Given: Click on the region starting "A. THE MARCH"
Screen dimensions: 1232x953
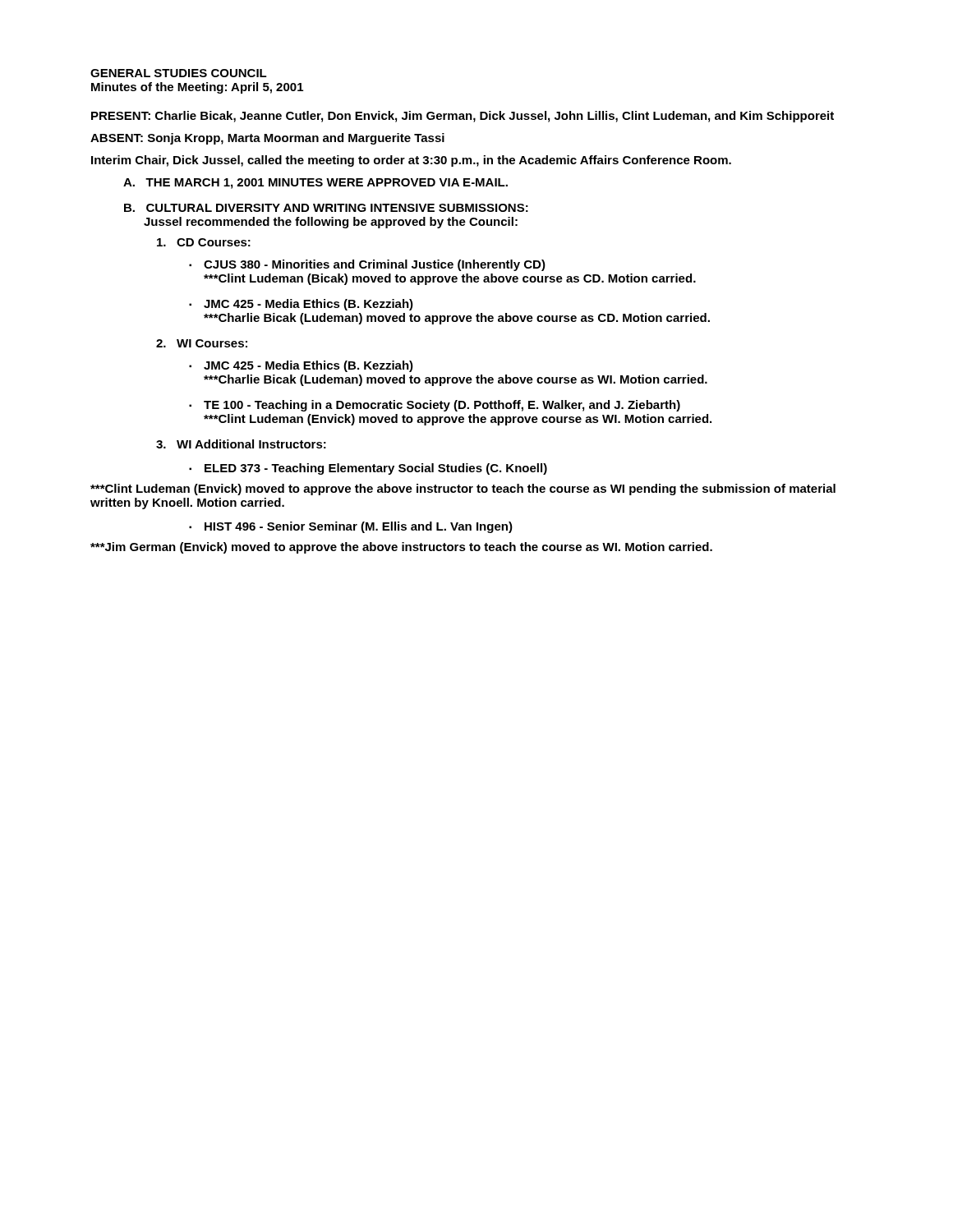Looking at the screenshot, I should pos(316,182).
